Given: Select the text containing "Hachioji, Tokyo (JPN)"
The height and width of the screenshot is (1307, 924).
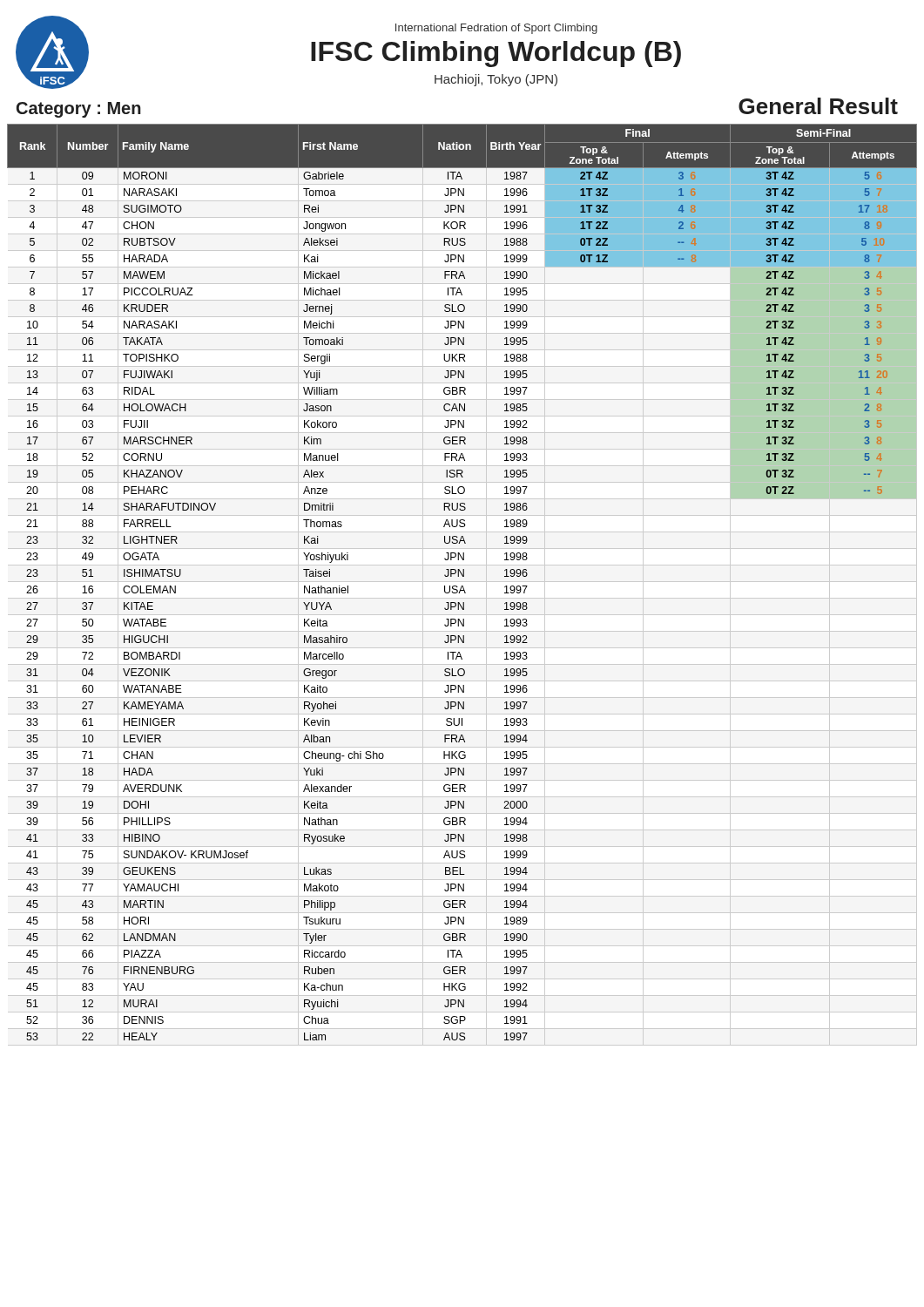Looking at the screenshot, I should click(496, 79).
